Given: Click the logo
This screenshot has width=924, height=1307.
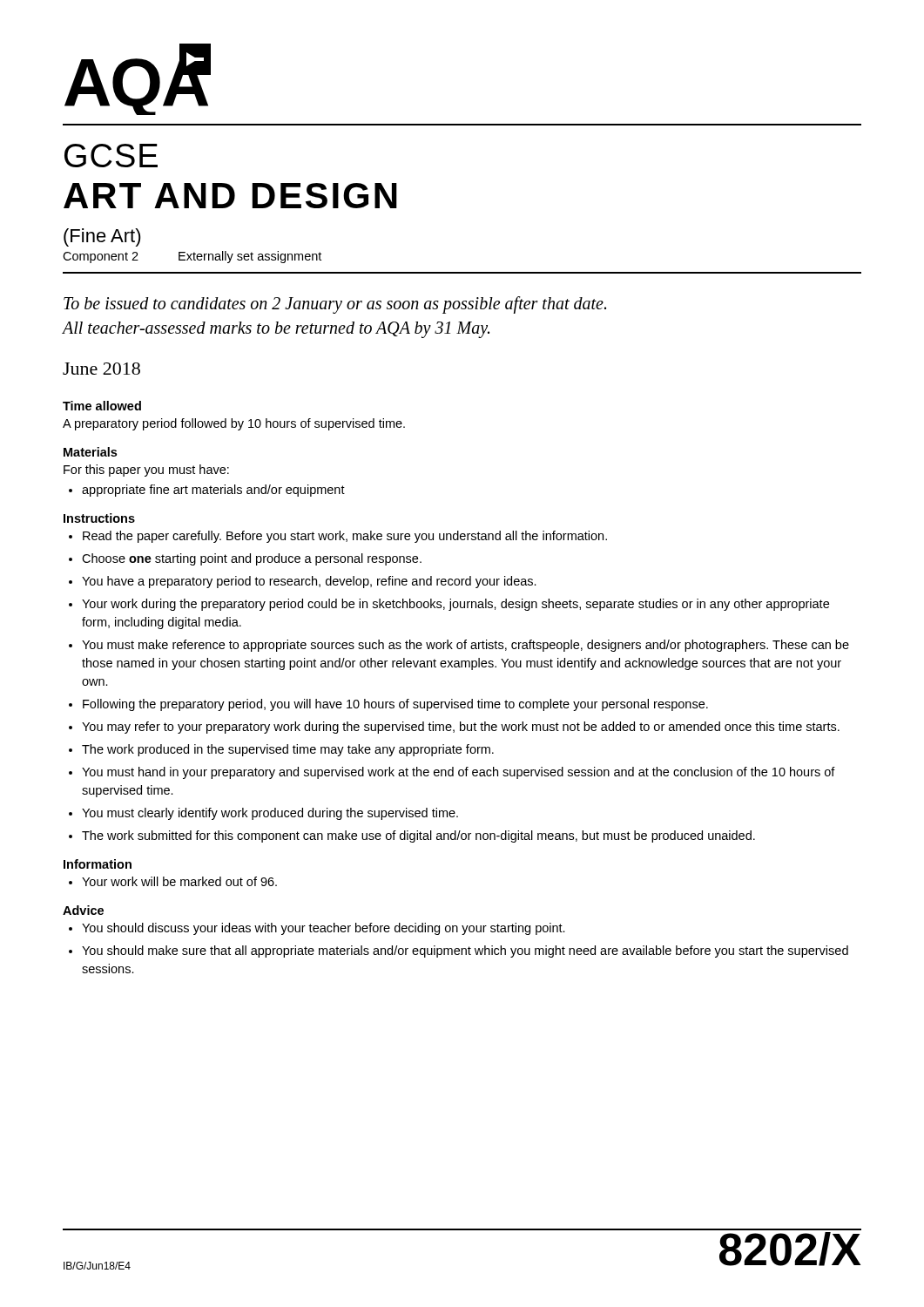Looking at the screenshot, I should pyautogui.click(x=462, y=79).
